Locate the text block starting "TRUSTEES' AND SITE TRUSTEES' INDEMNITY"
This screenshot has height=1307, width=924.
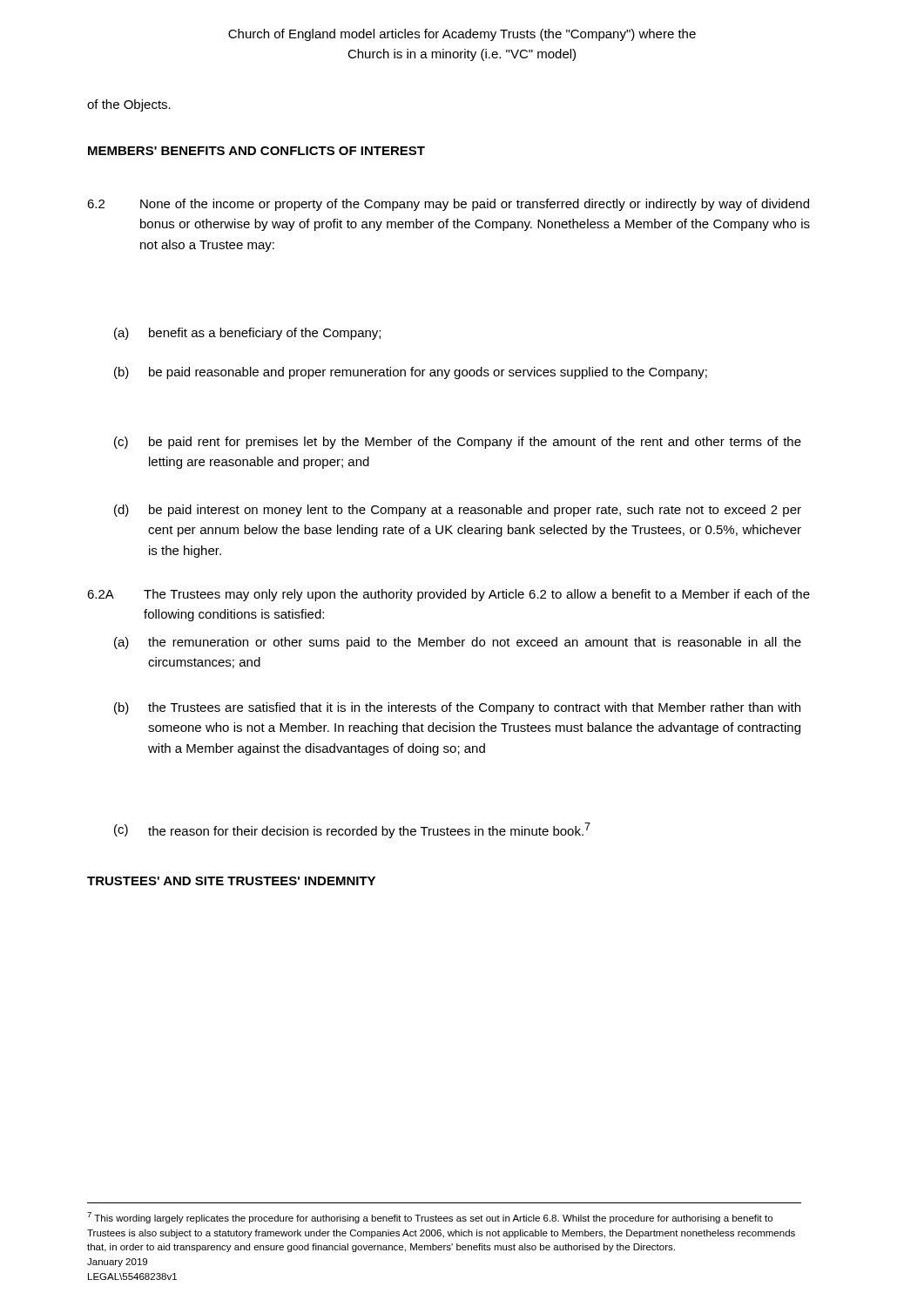(232, 881)
